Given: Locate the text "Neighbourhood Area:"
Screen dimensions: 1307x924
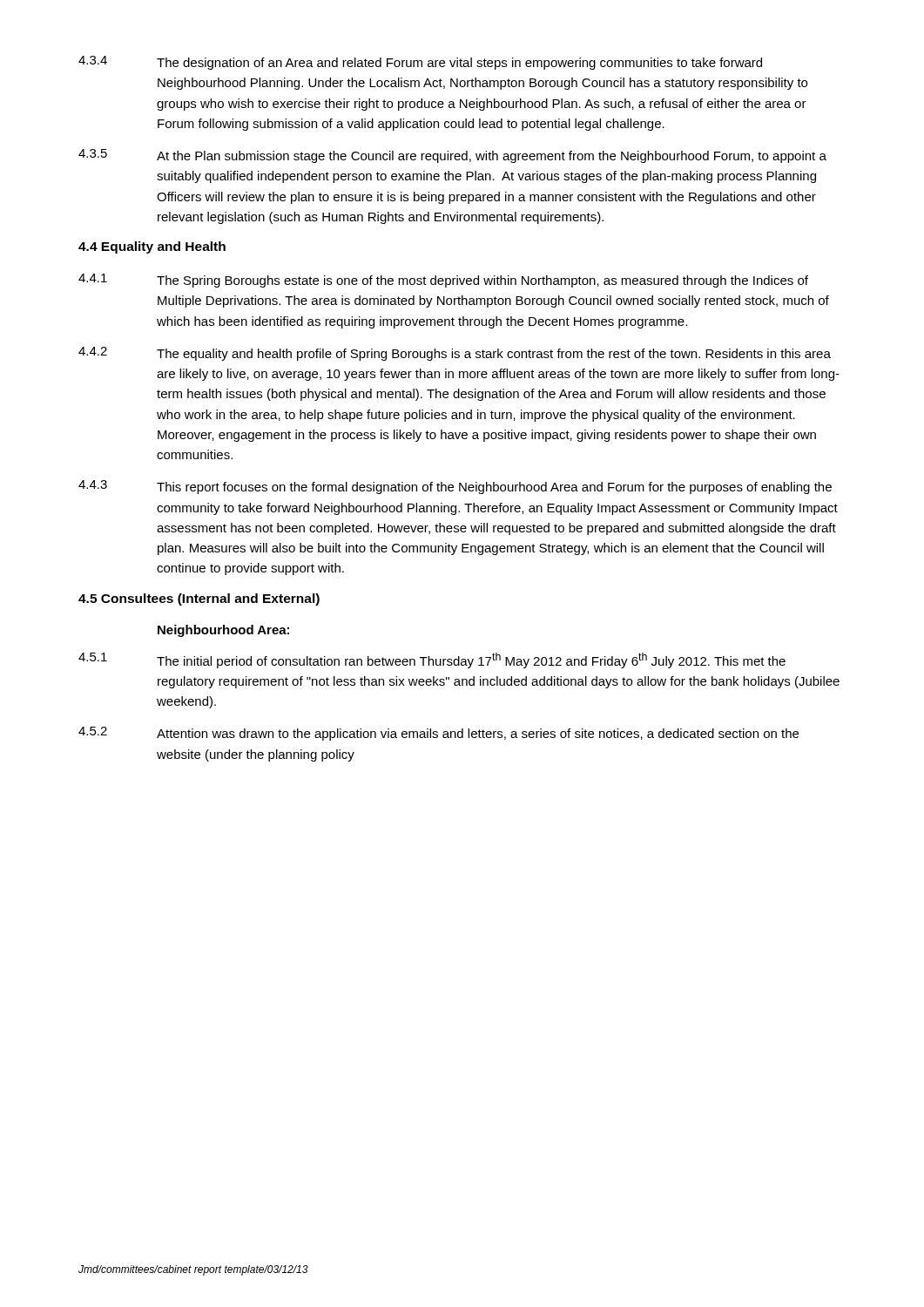Looking at the screenshot, I should tap(224, 629).
